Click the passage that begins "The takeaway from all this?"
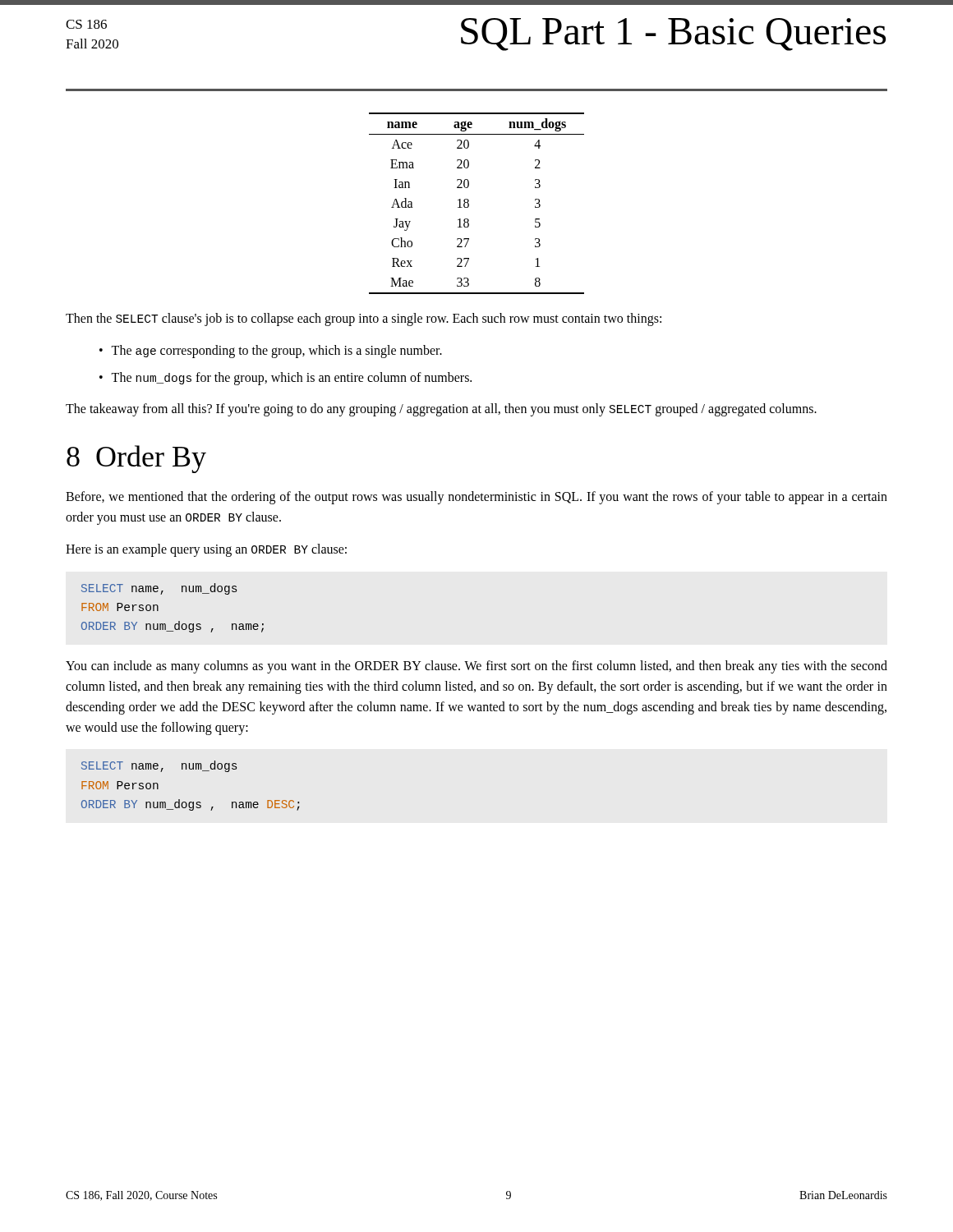Viewport: 953px width, 1232px height. (x=441, y=409)
